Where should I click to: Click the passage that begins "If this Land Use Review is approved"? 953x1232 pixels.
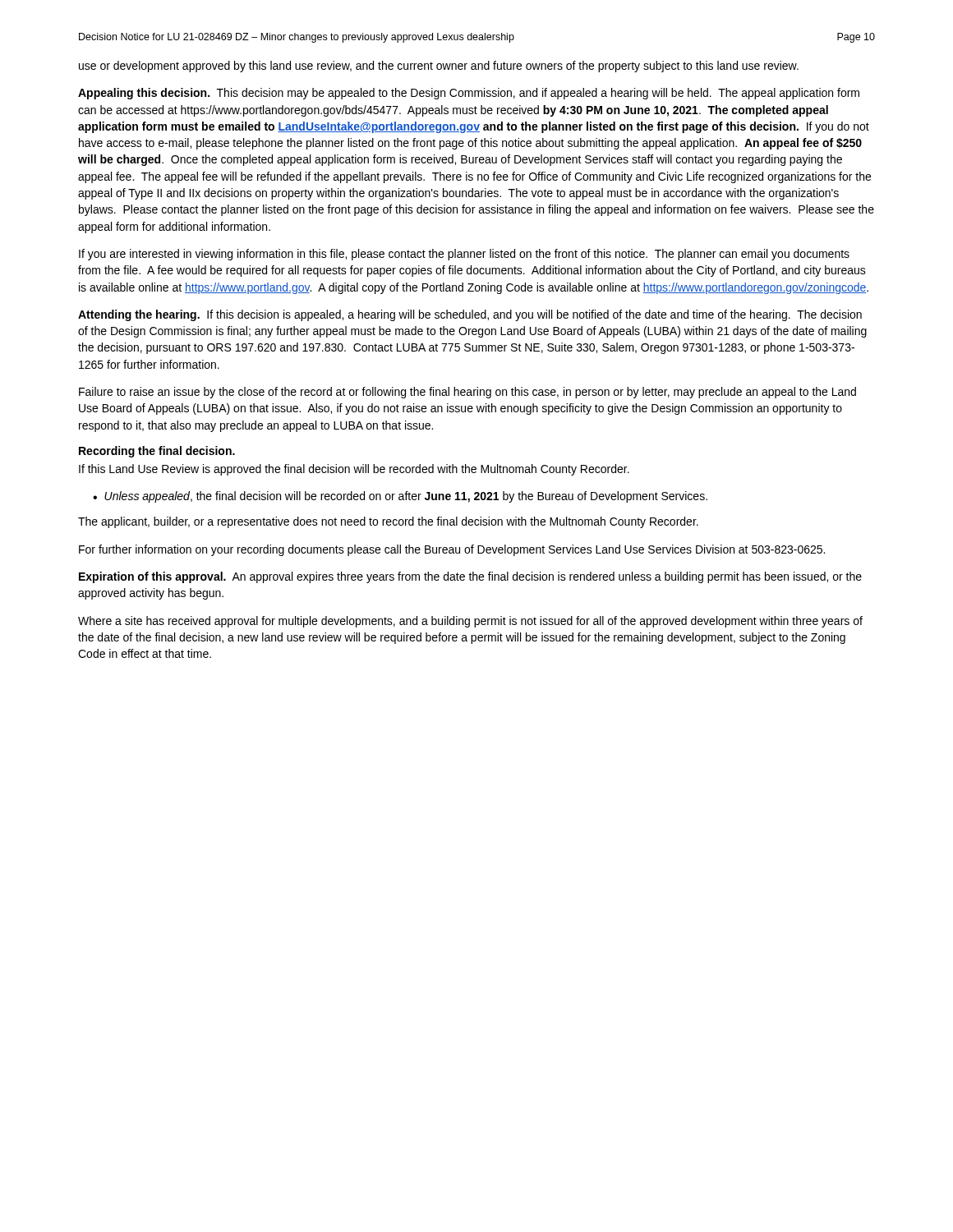click(x=476, y=469)
